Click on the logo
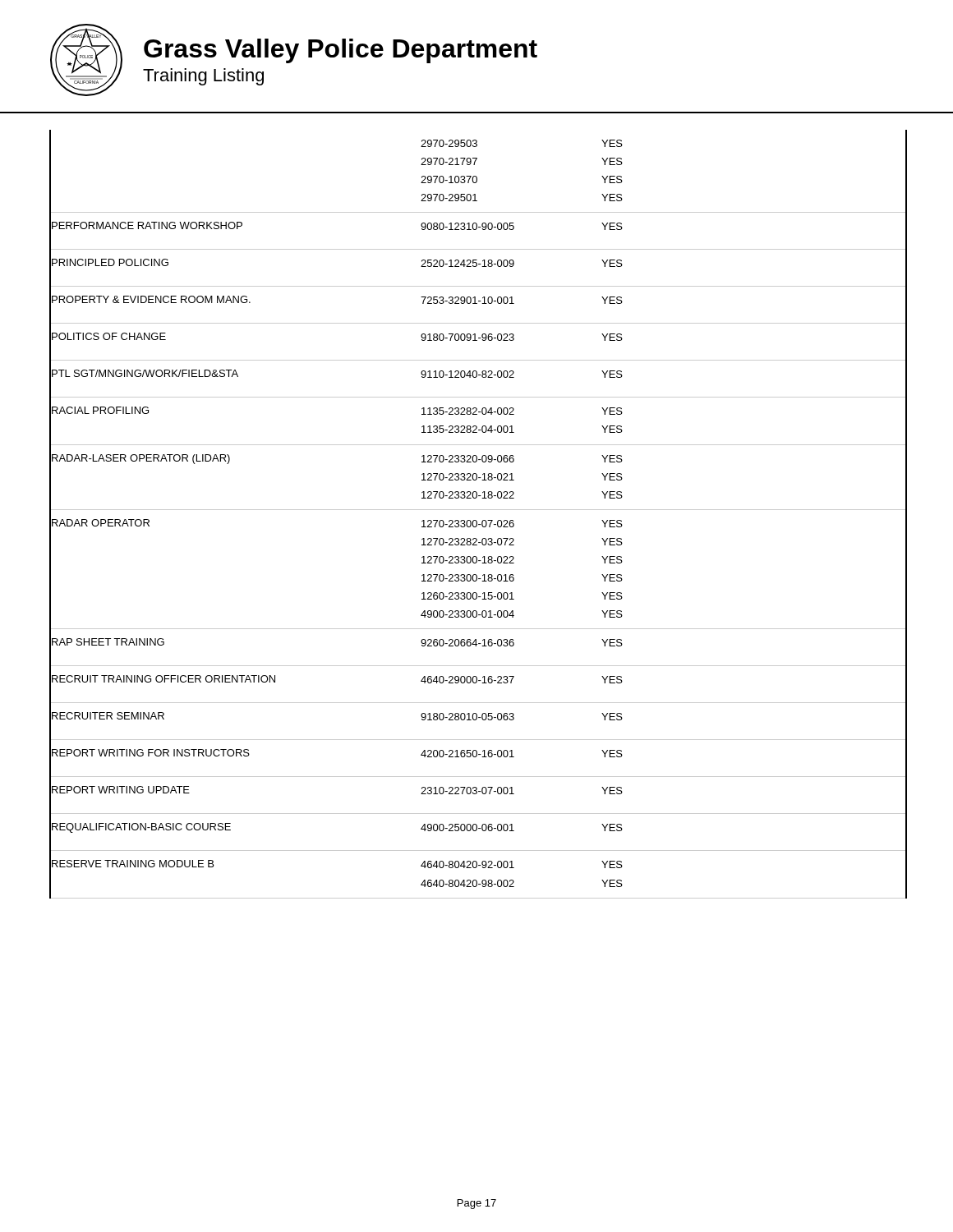953x1232 pixels. [x=86, y=60]
